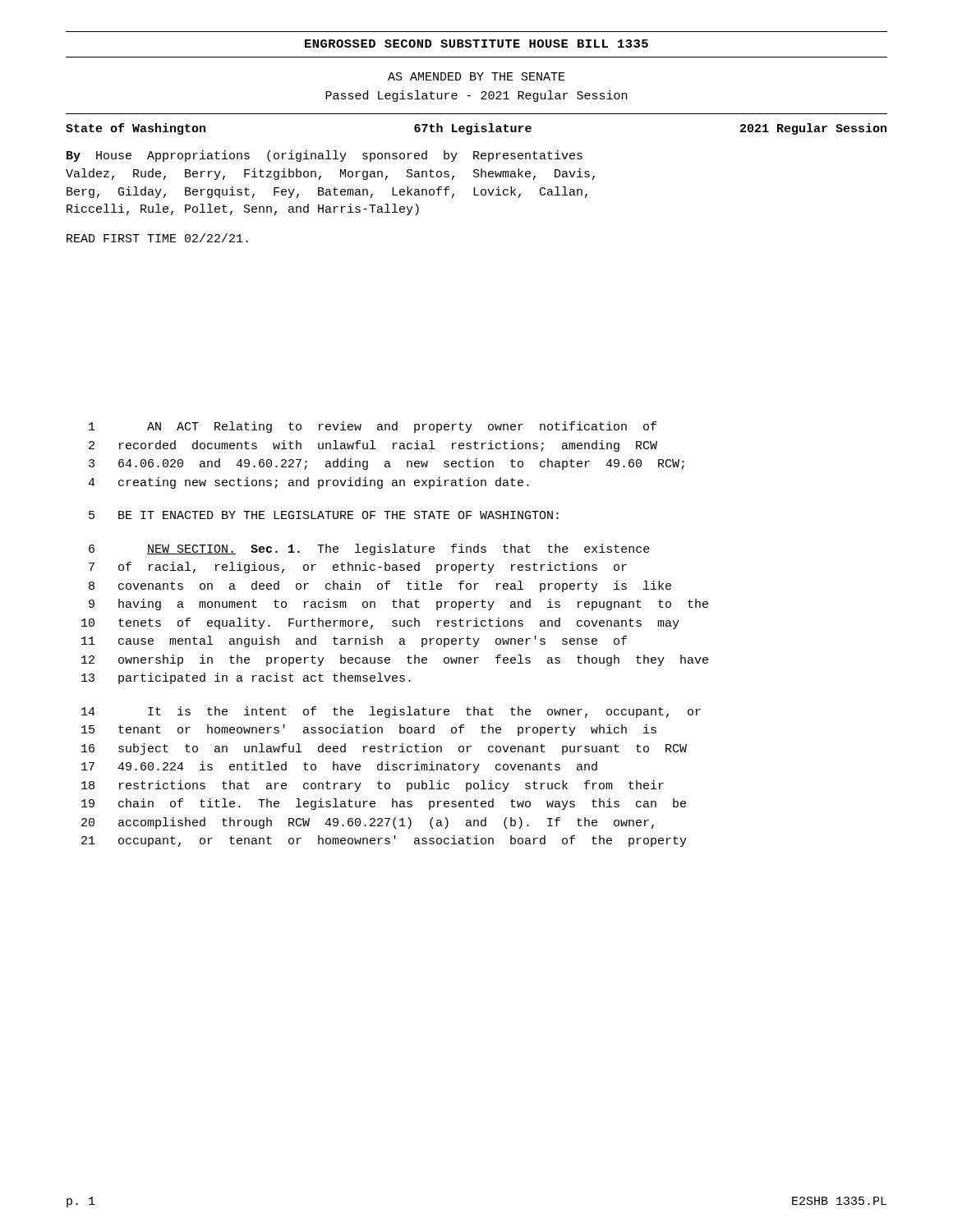Viewport: 953px width, 1232px height.
Task: Select the text block with the text "By House Appropriations (originally"
Action: [332, 183]
